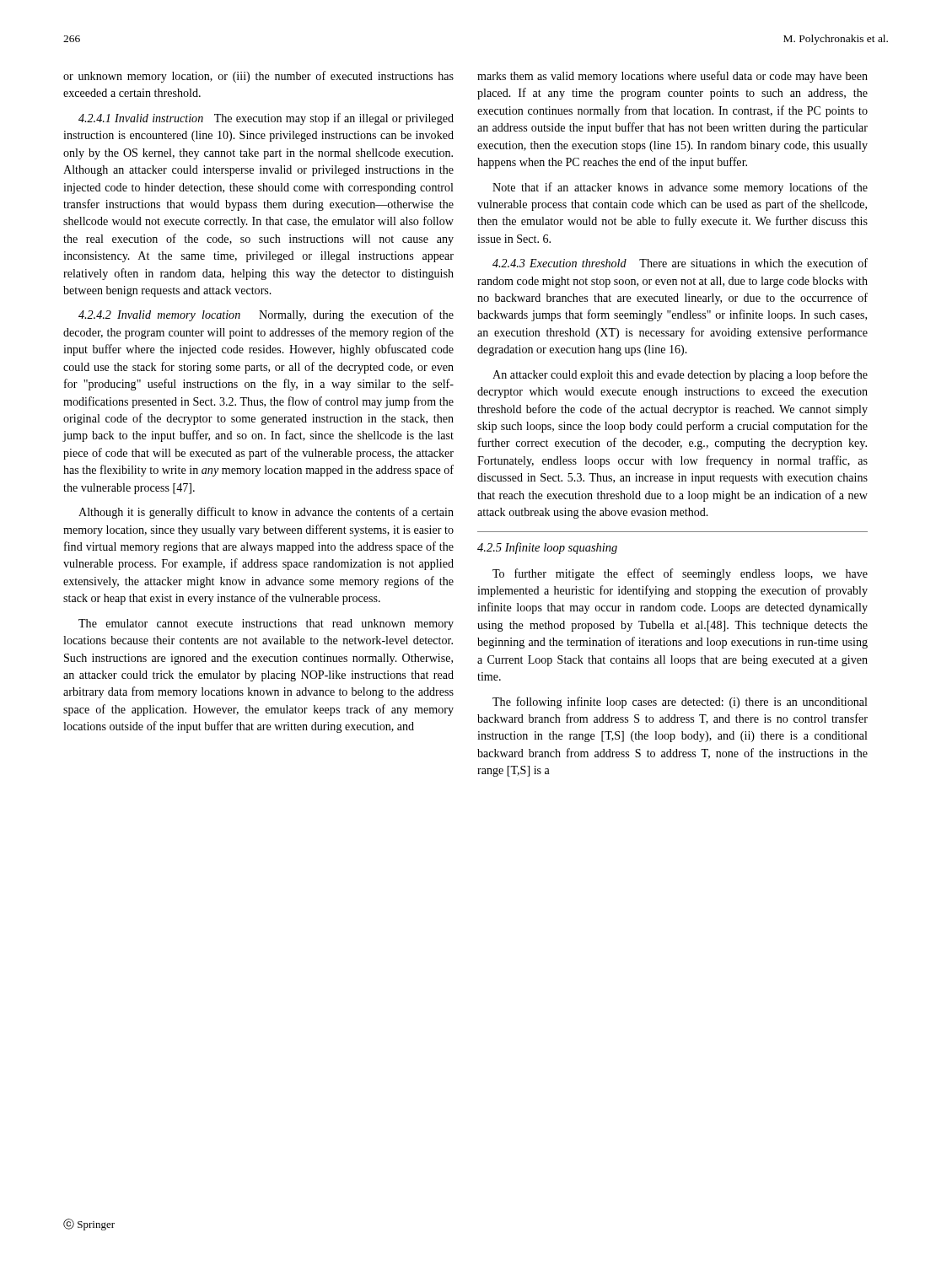Click on the text block that reads "Although it is generally difficult"
Screen dimensions: 1265x952
pyautogui.click(x=258, y=555)
